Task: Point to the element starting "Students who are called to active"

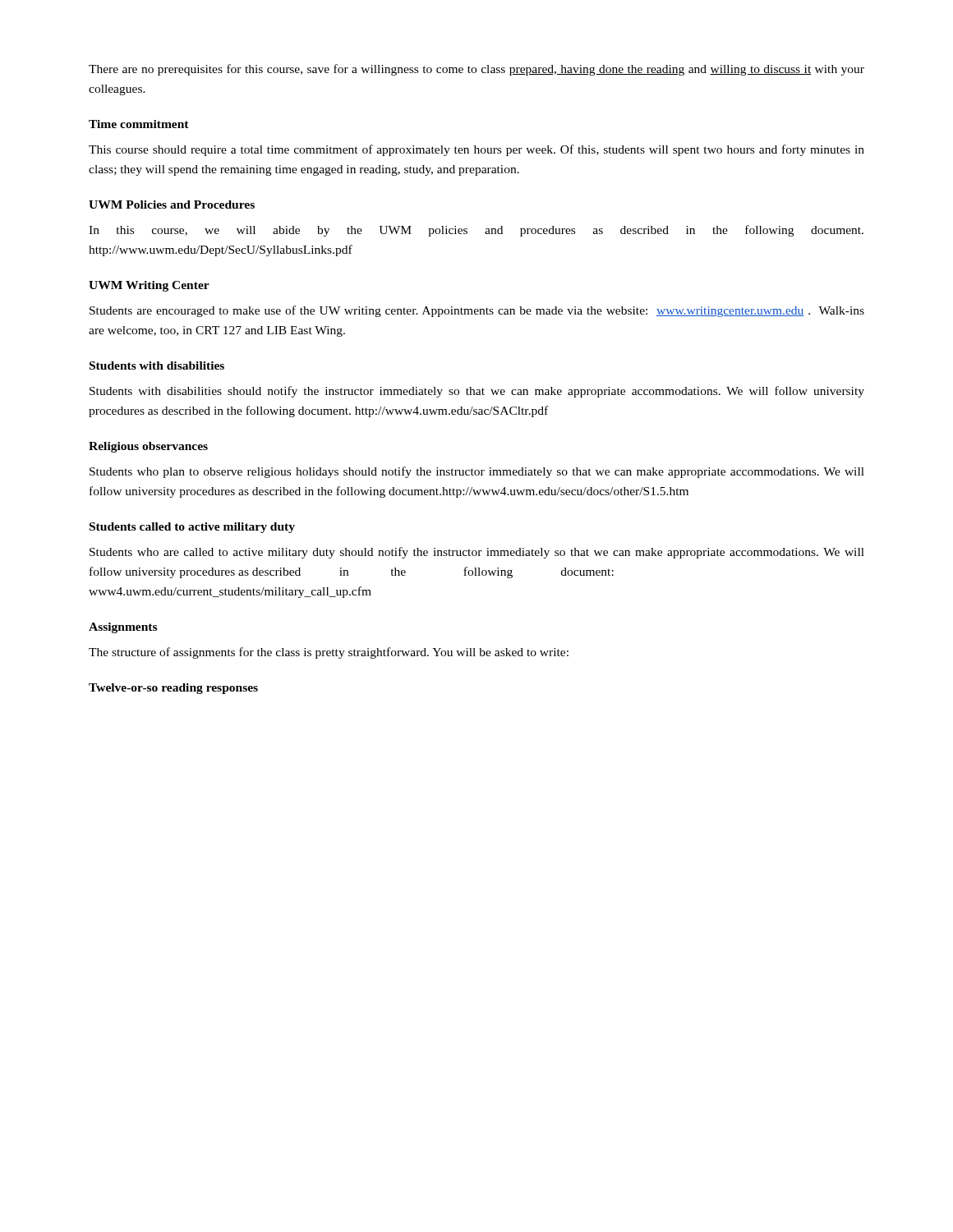Action: (476, 571)
